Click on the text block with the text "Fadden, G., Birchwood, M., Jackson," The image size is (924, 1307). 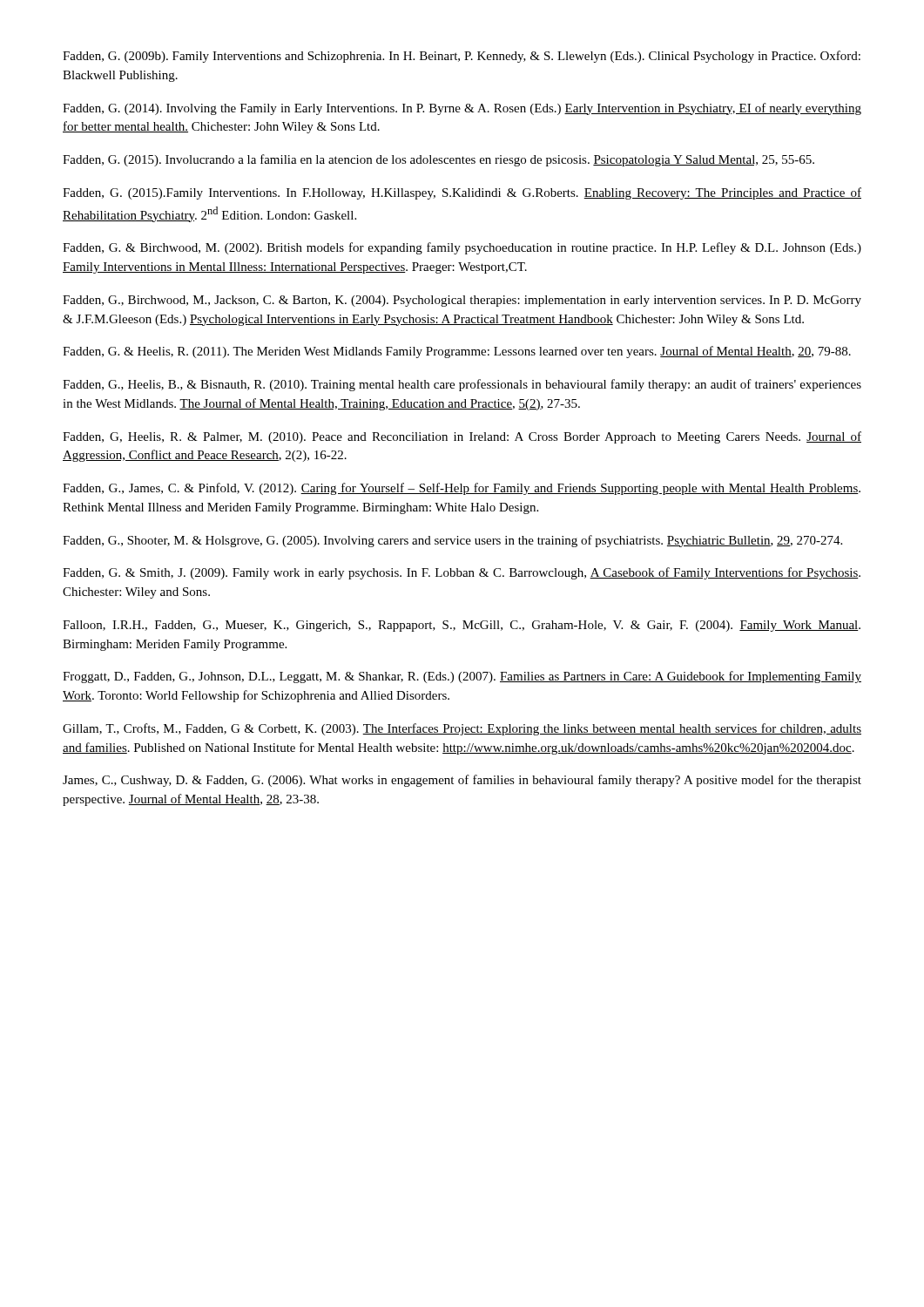point(462,309)
